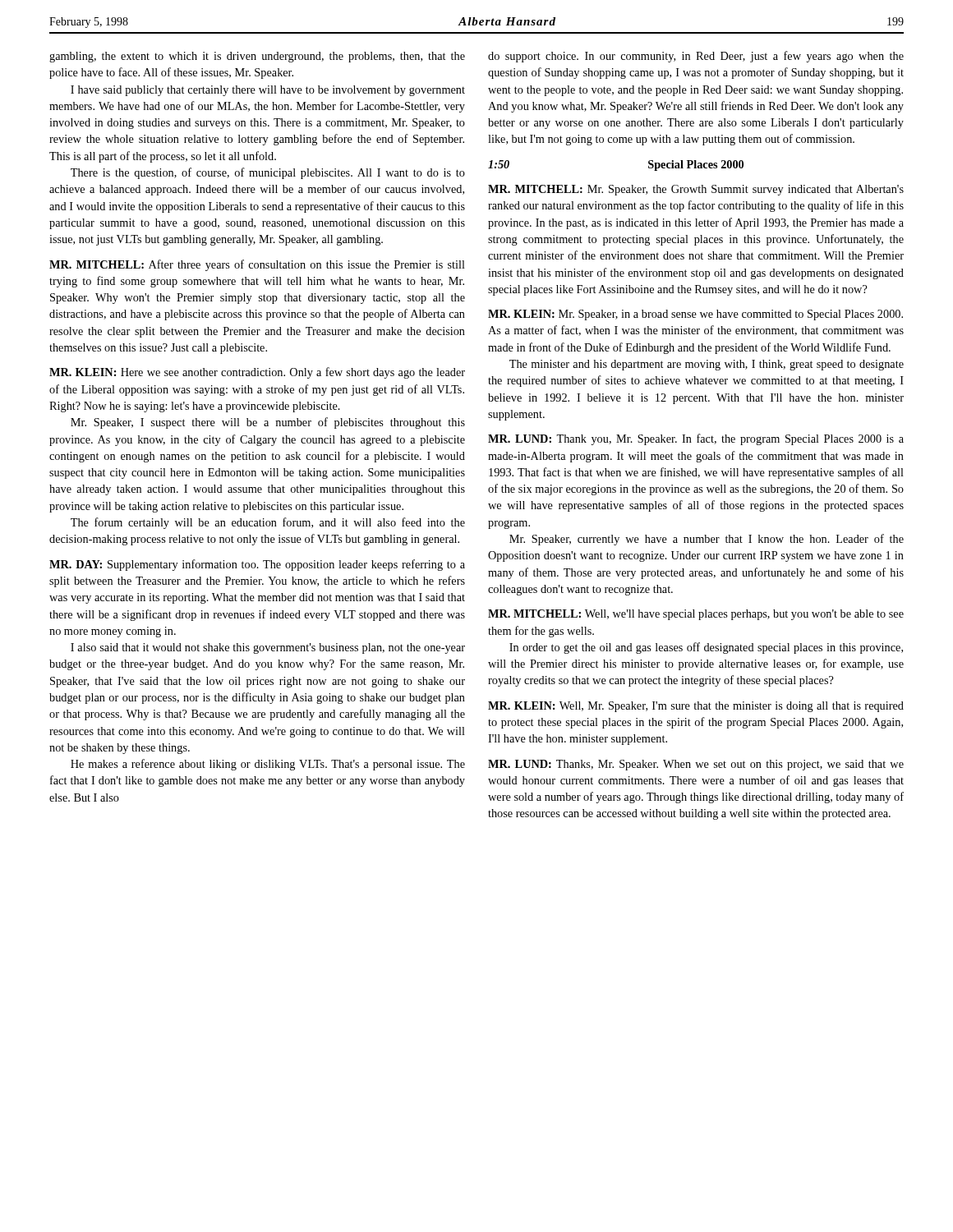Select the passage starting "MR. LUND: Thanks, Mr. Speaker. When we"
This screenshot has width=953, height=1232.
(696, 789)
